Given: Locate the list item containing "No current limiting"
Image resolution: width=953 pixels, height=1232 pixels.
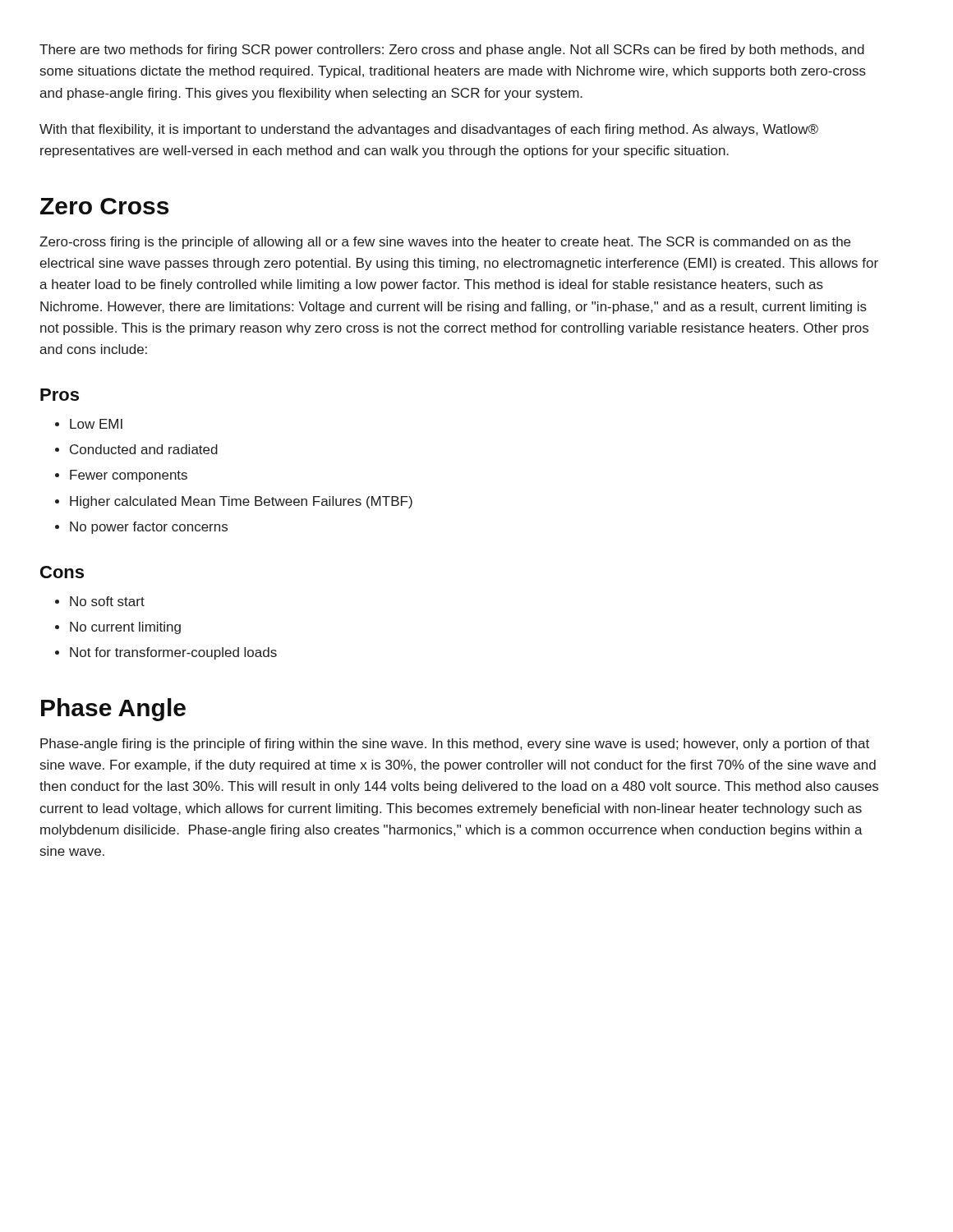Looking at the screenshot, I should point(125,627).
